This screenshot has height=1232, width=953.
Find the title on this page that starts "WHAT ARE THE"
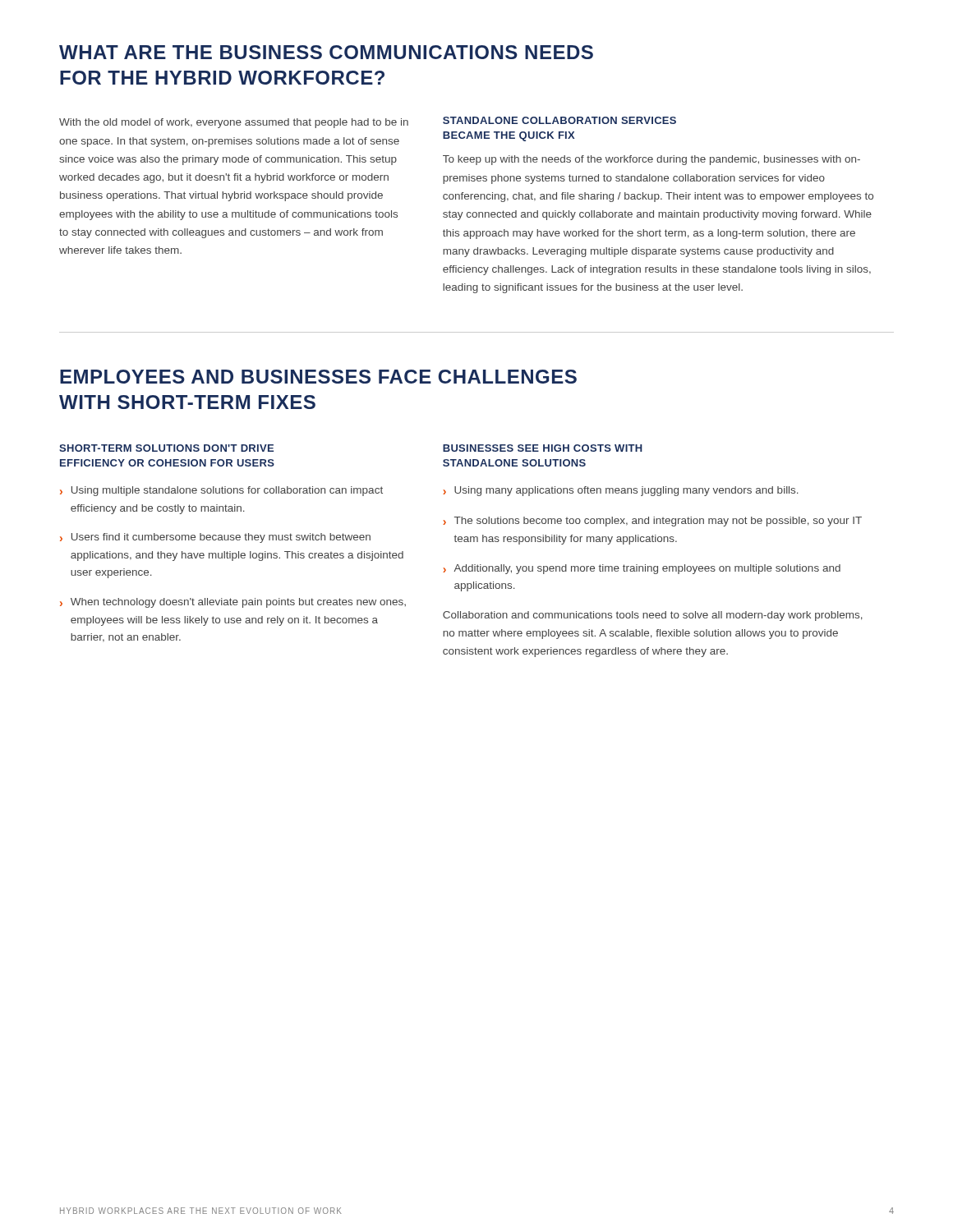click(x=476, y=65)
